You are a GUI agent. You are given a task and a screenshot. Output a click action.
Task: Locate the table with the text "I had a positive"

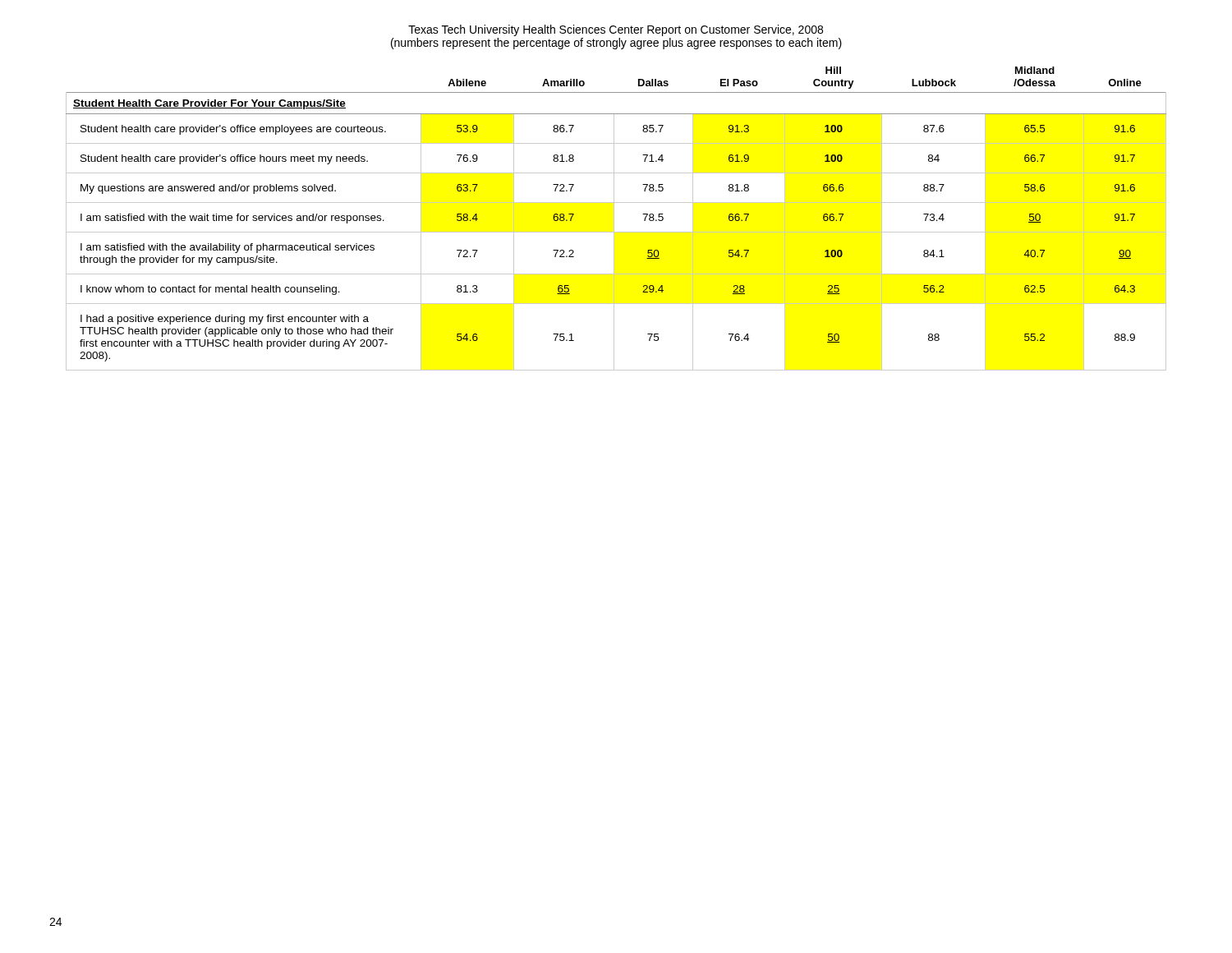[616, 216]
